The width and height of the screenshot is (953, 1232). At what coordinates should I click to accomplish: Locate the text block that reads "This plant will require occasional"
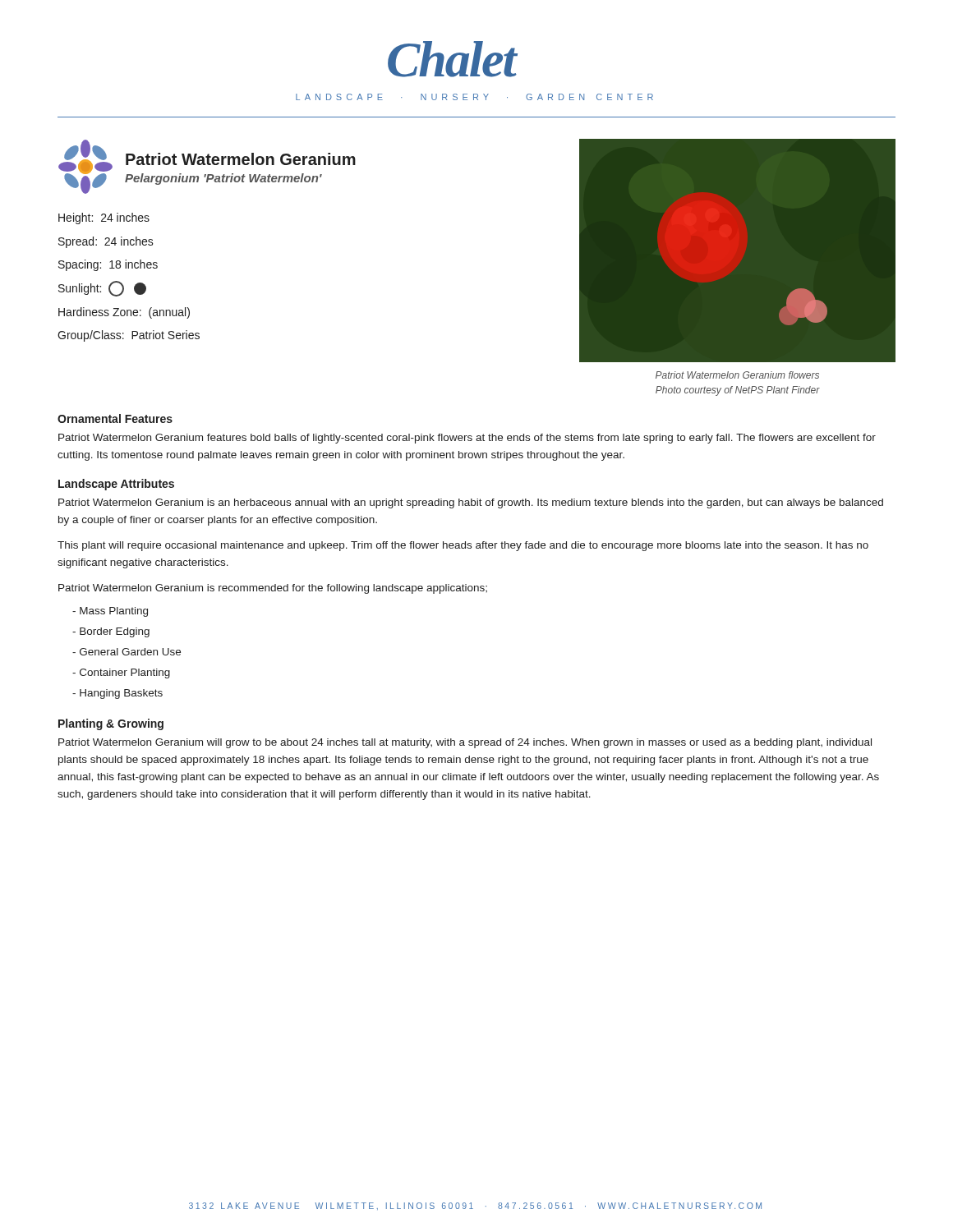tap(463, 553)
